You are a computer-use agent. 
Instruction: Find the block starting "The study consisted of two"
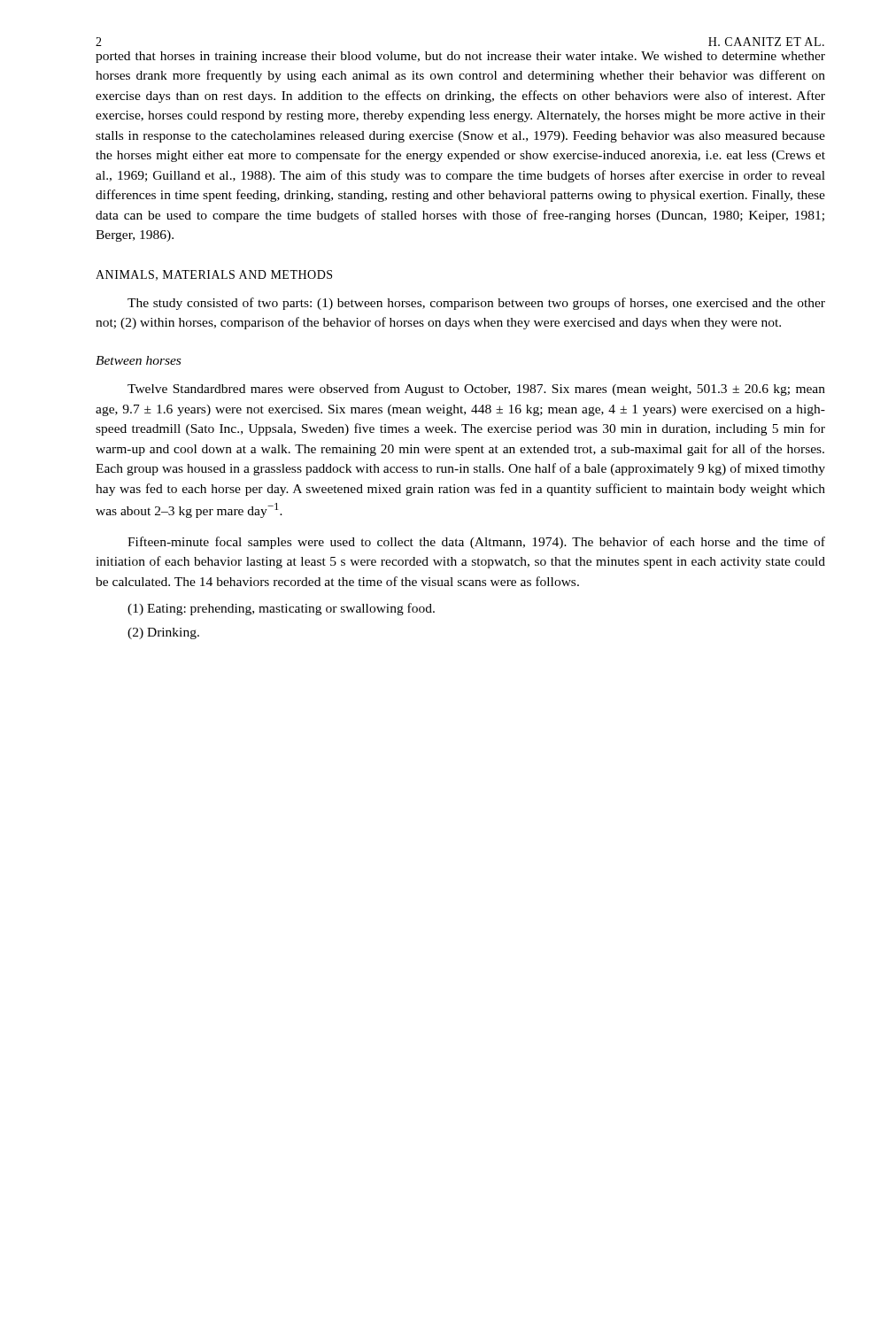(460, 312)
